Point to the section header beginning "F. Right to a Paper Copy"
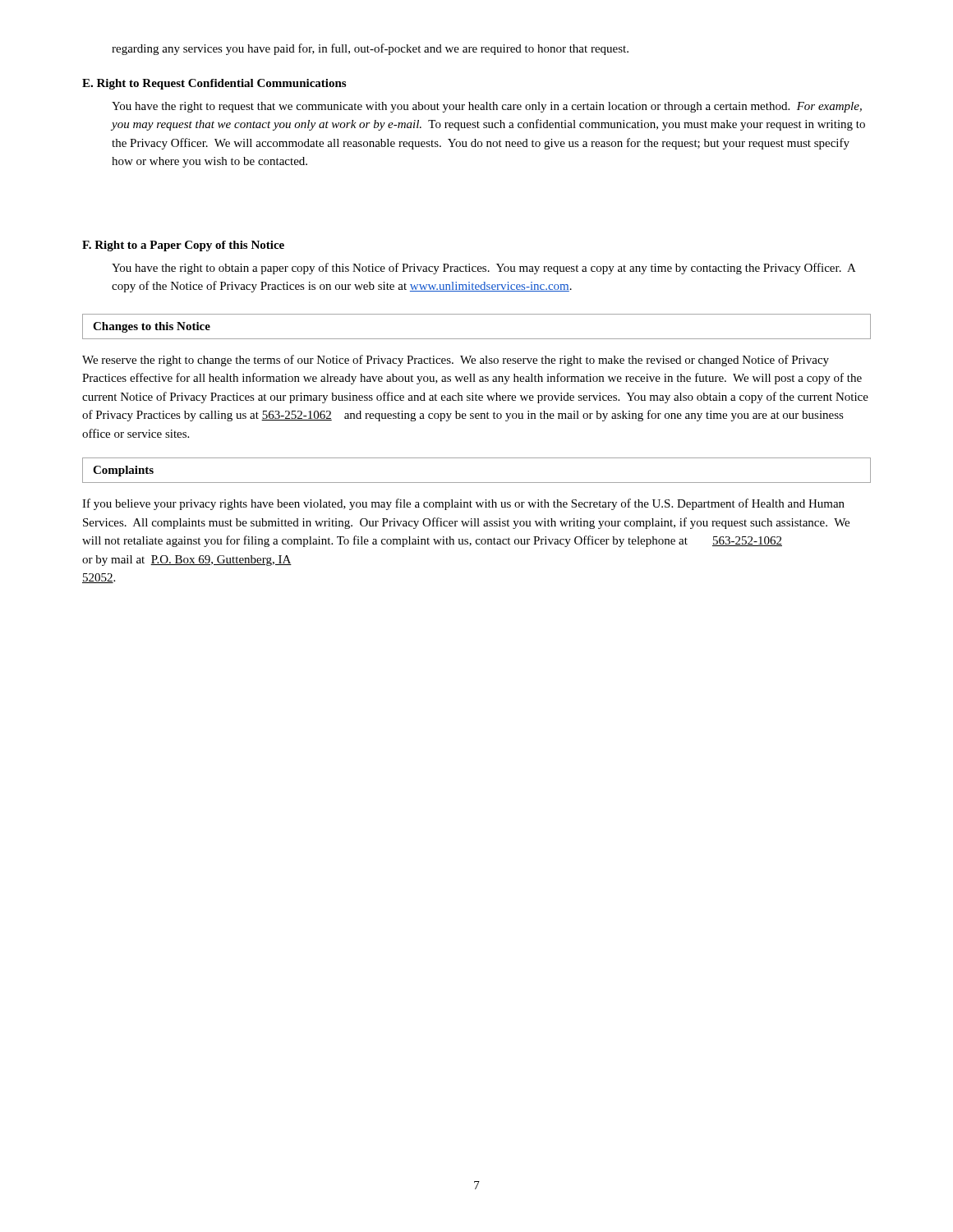Screen dimensions: 1232x953 pos(476,267)
